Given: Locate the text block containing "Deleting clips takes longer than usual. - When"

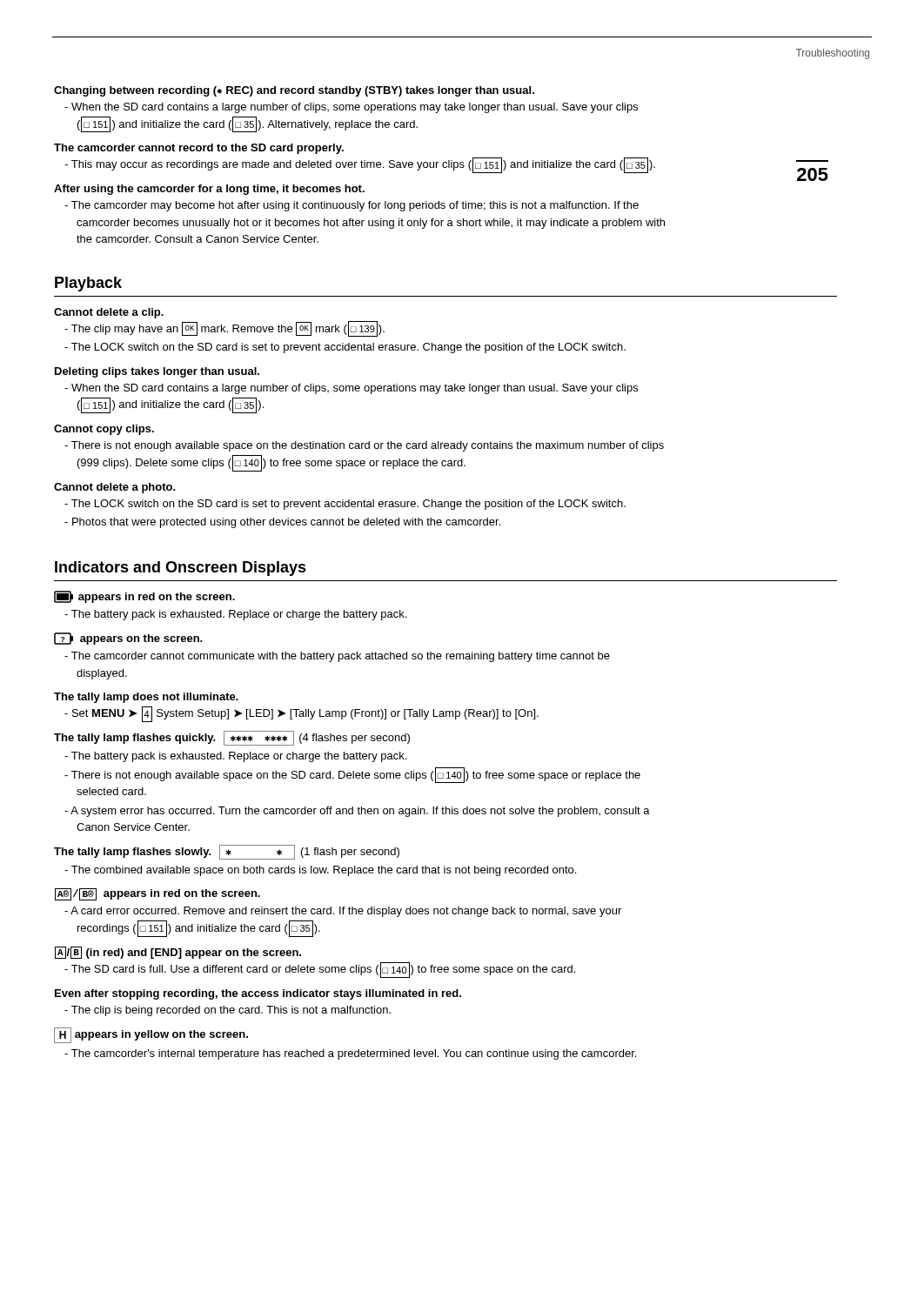Looking at the screenshot, I should [x=445, y=389].
